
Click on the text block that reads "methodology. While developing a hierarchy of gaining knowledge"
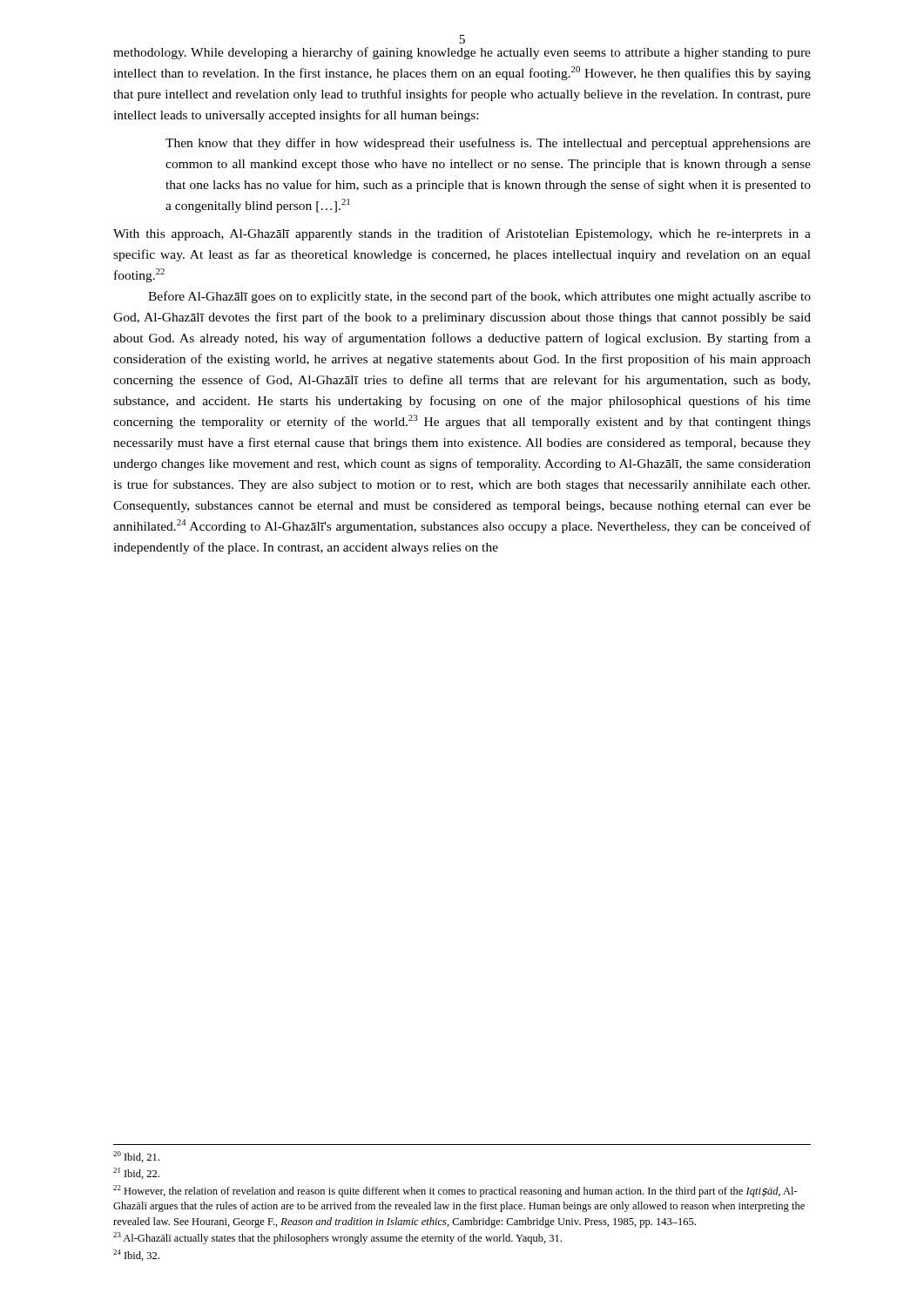pyautogui.click(x=462, y=84)
